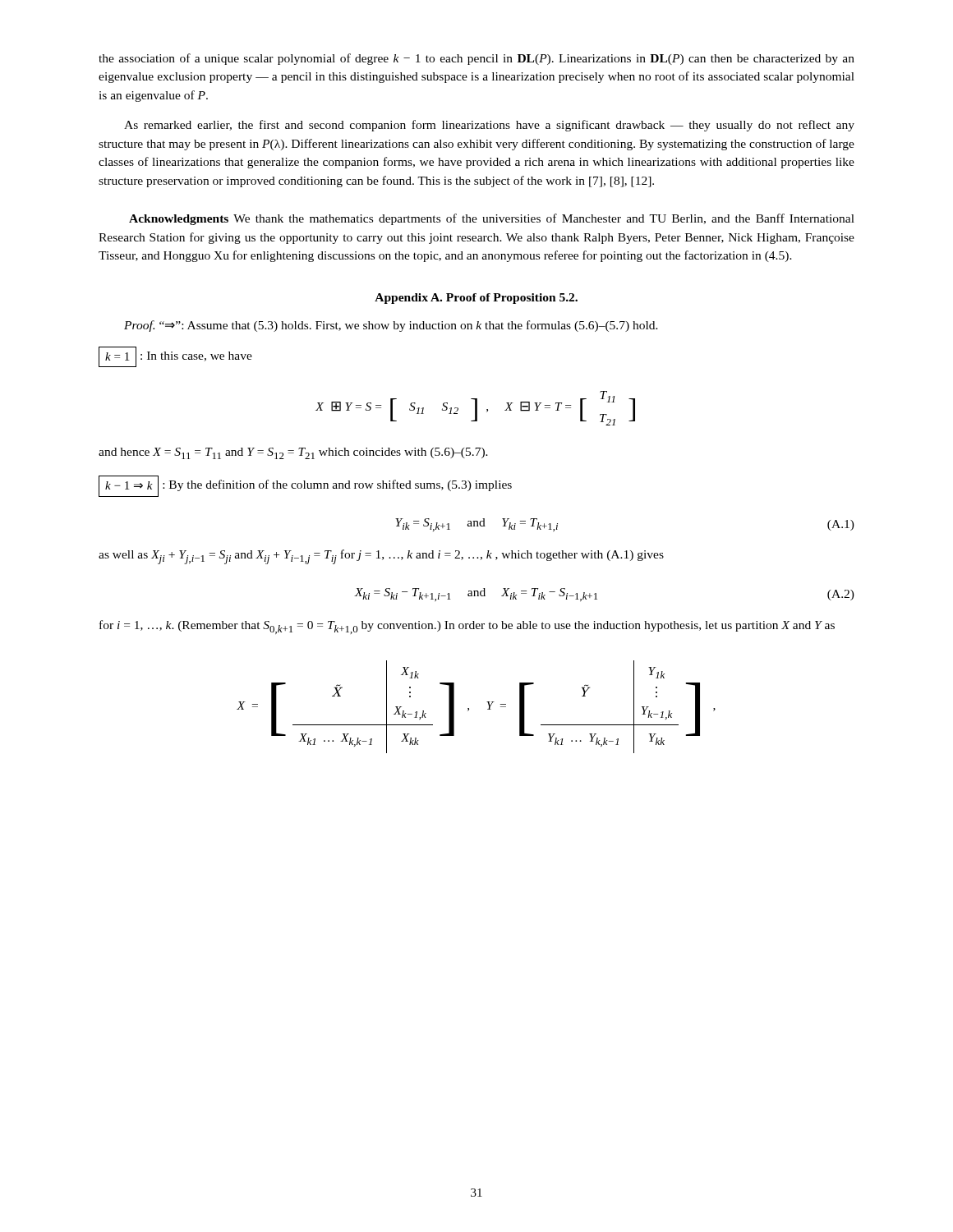This screenshot has height=1232, width=953.
Task: Point to the block starting "and hence X = S11"
Action: click(476, 453)
